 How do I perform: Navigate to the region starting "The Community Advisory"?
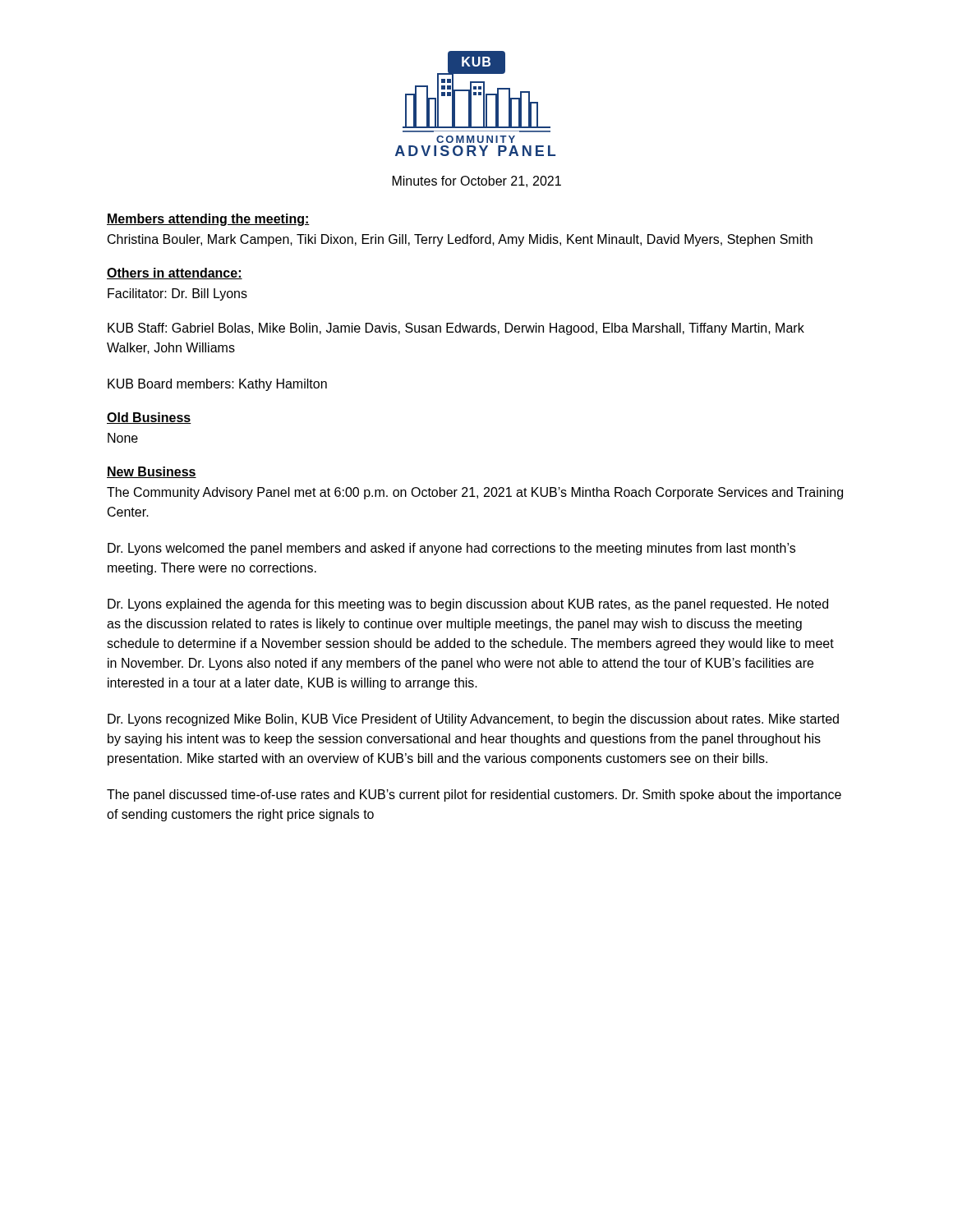point(475,502)
